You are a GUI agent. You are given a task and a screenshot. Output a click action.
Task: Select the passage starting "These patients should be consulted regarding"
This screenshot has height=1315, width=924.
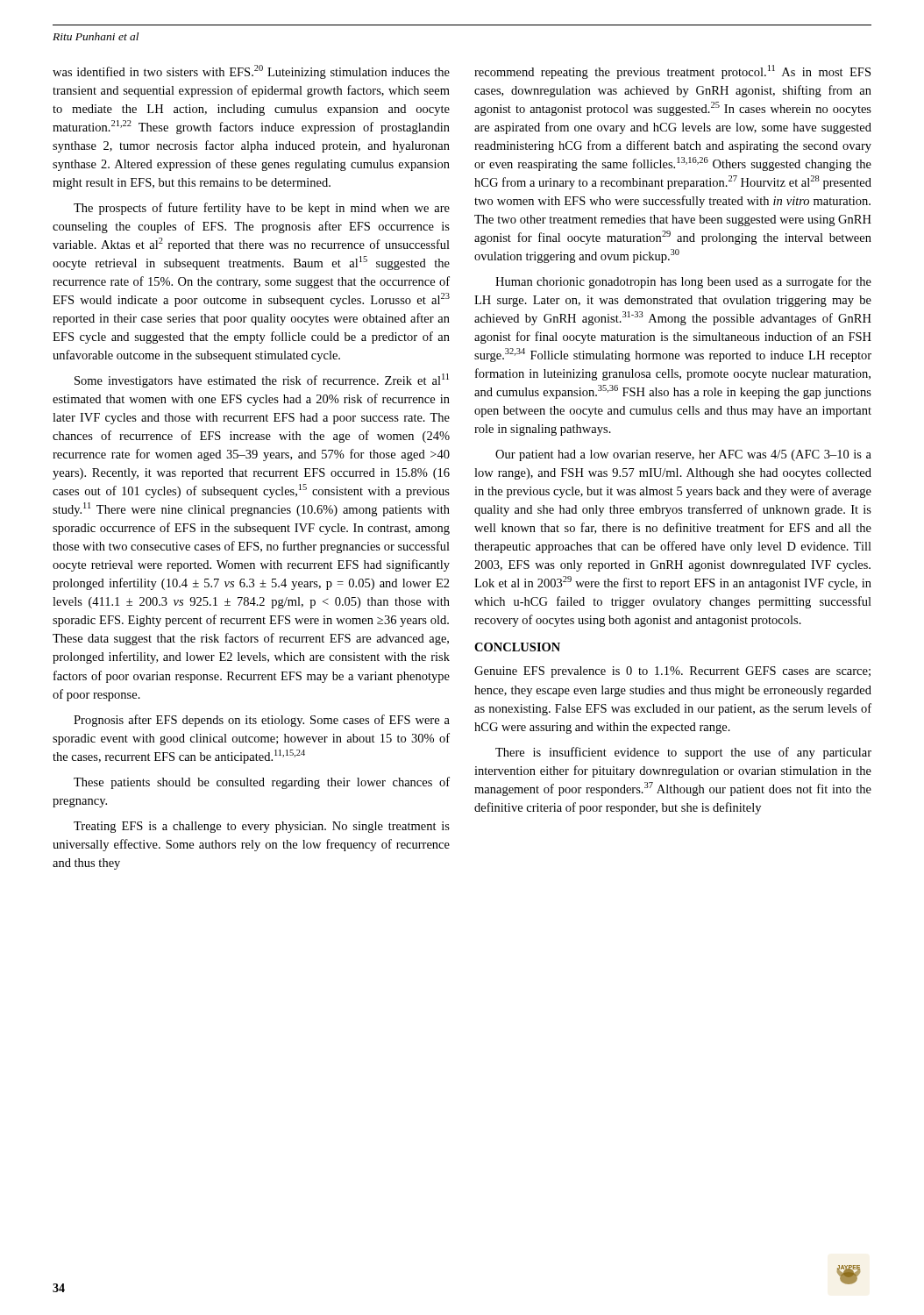pyautogui.click(x=251, y=791)
